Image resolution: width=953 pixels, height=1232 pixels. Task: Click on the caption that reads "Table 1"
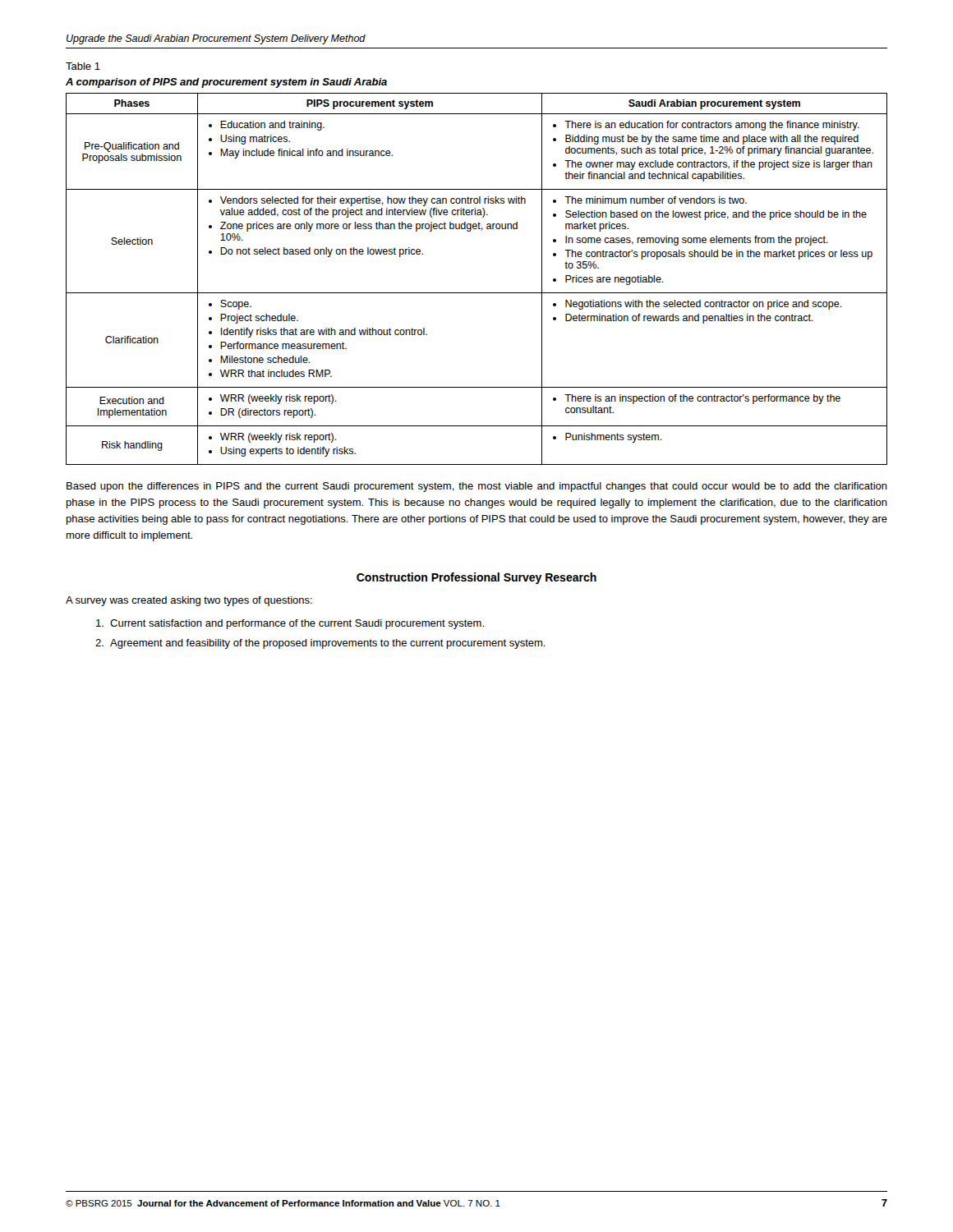[x=83, y=66]
